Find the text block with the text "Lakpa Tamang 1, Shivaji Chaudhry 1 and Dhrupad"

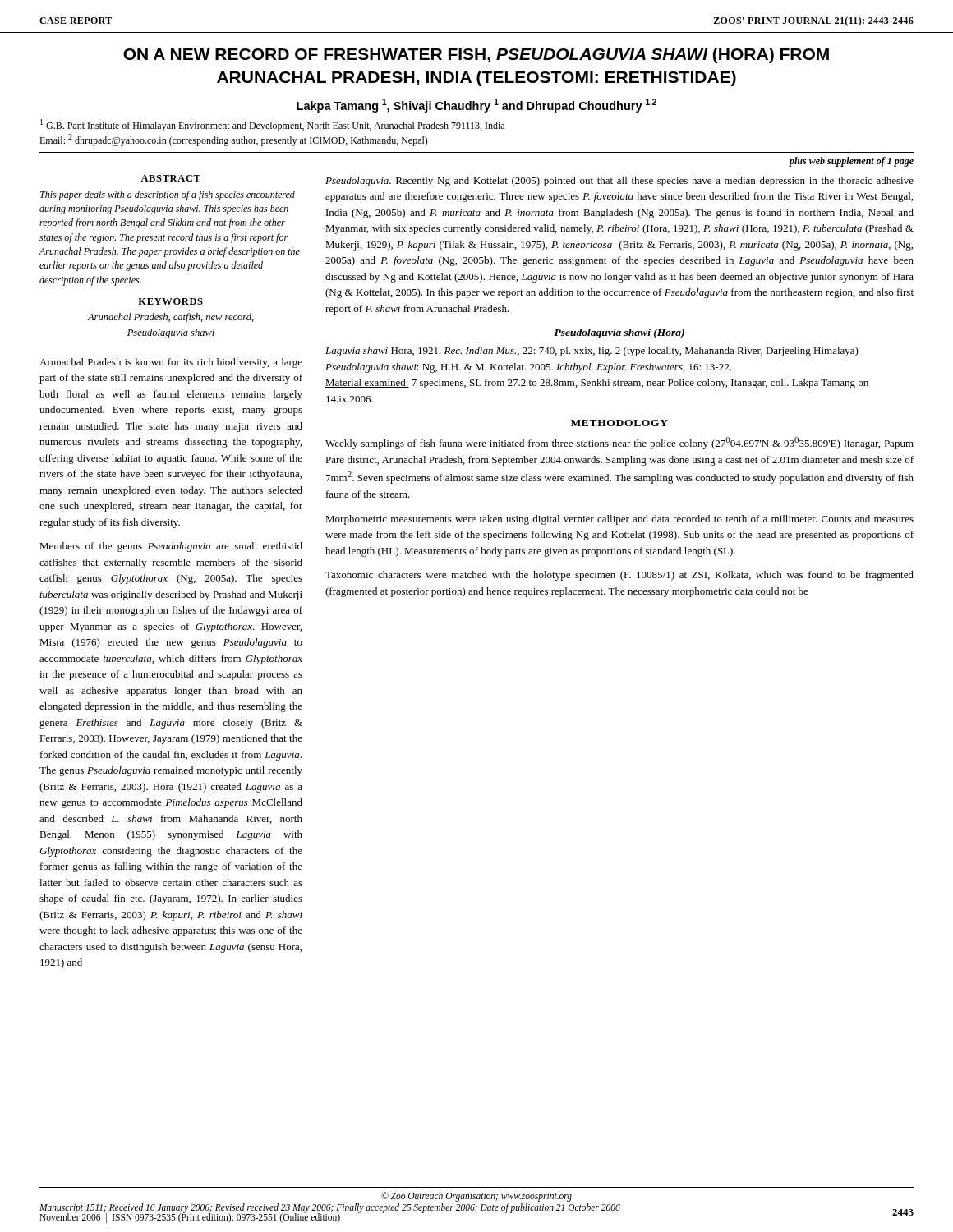point(476,105)
